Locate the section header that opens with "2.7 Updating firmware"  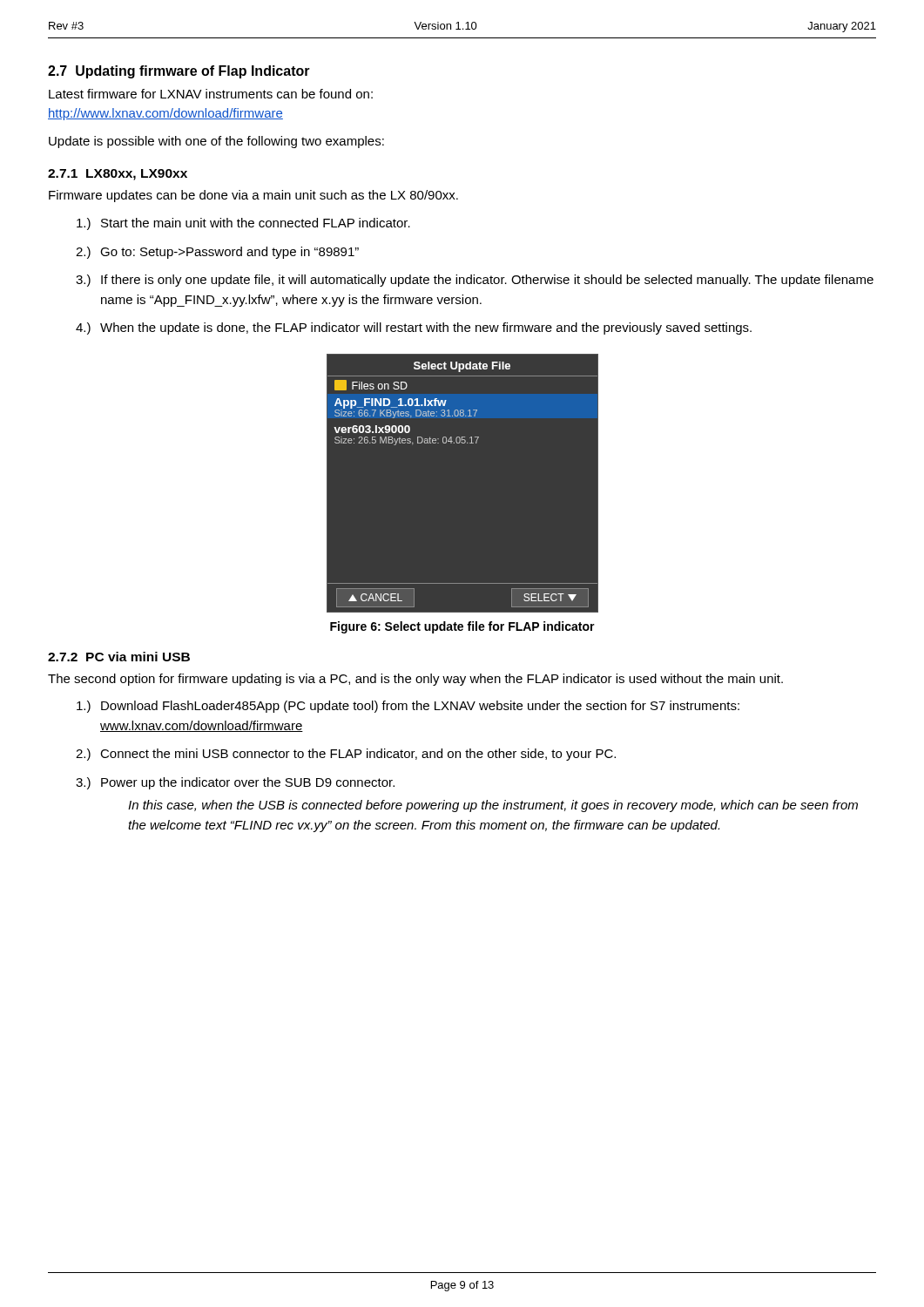[x=179, y=71]
